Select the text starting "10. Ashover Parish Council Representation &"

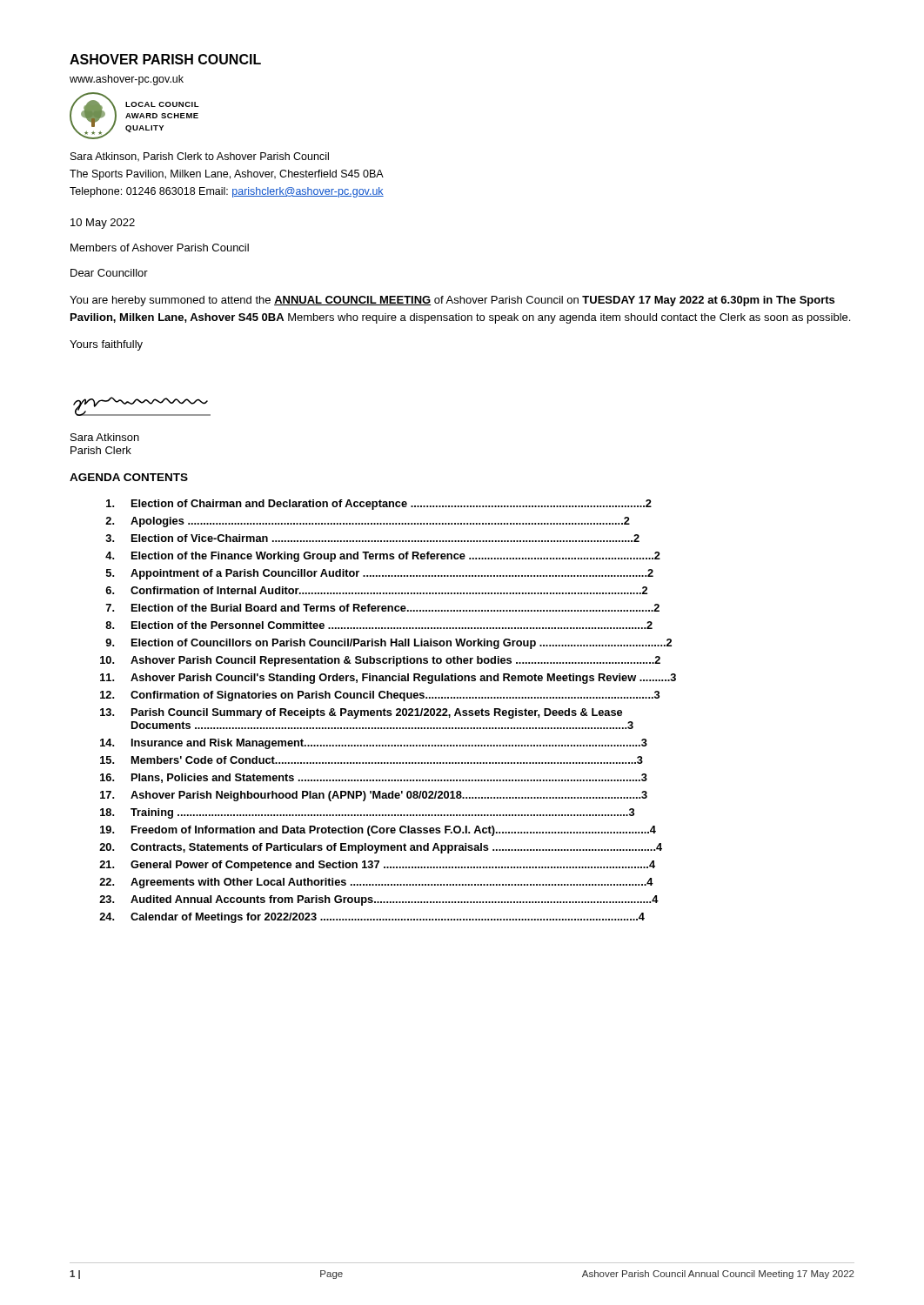click(x=462, y=659)
